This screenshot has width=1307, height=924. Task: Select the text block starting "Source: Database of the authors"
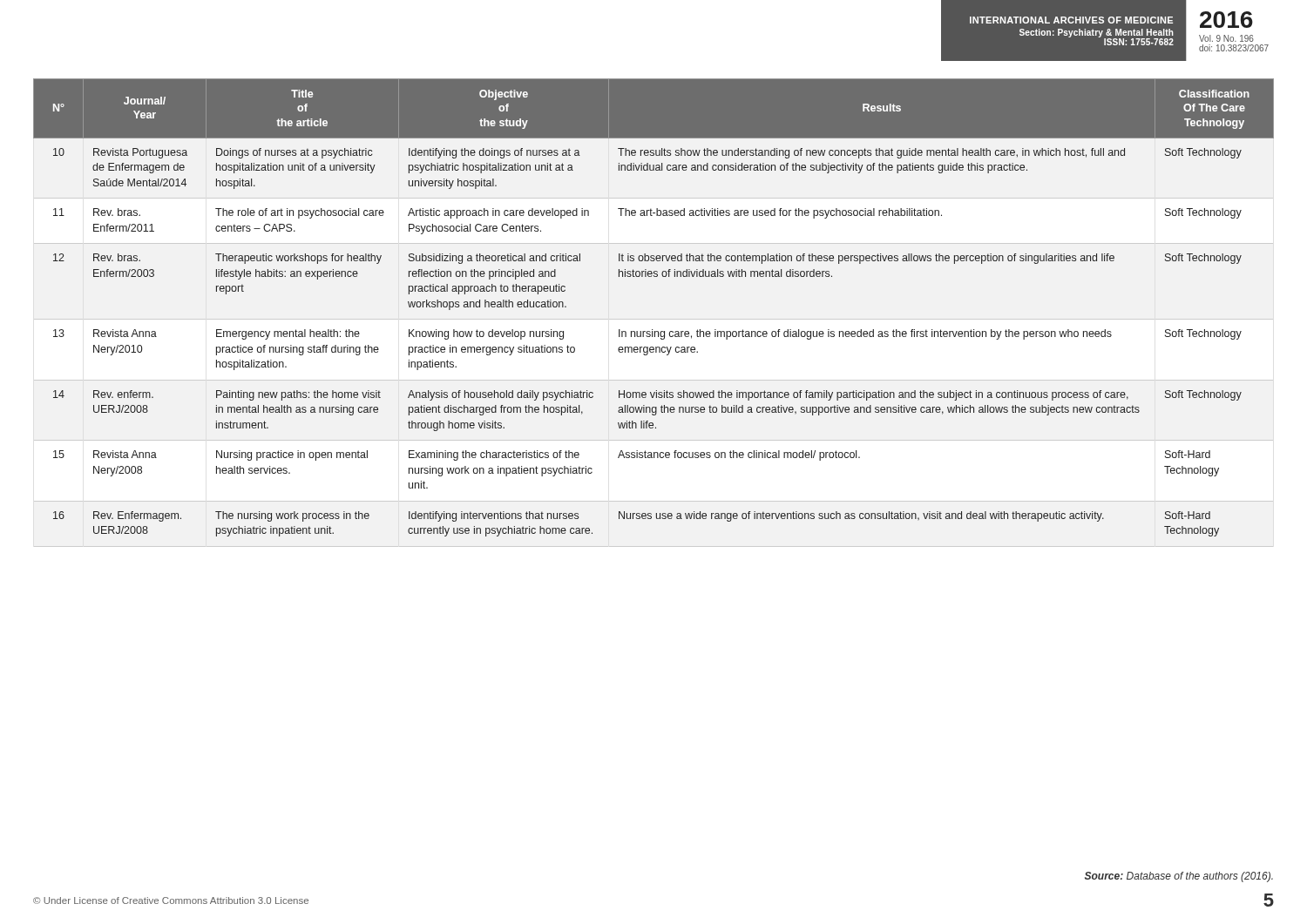1179,876
